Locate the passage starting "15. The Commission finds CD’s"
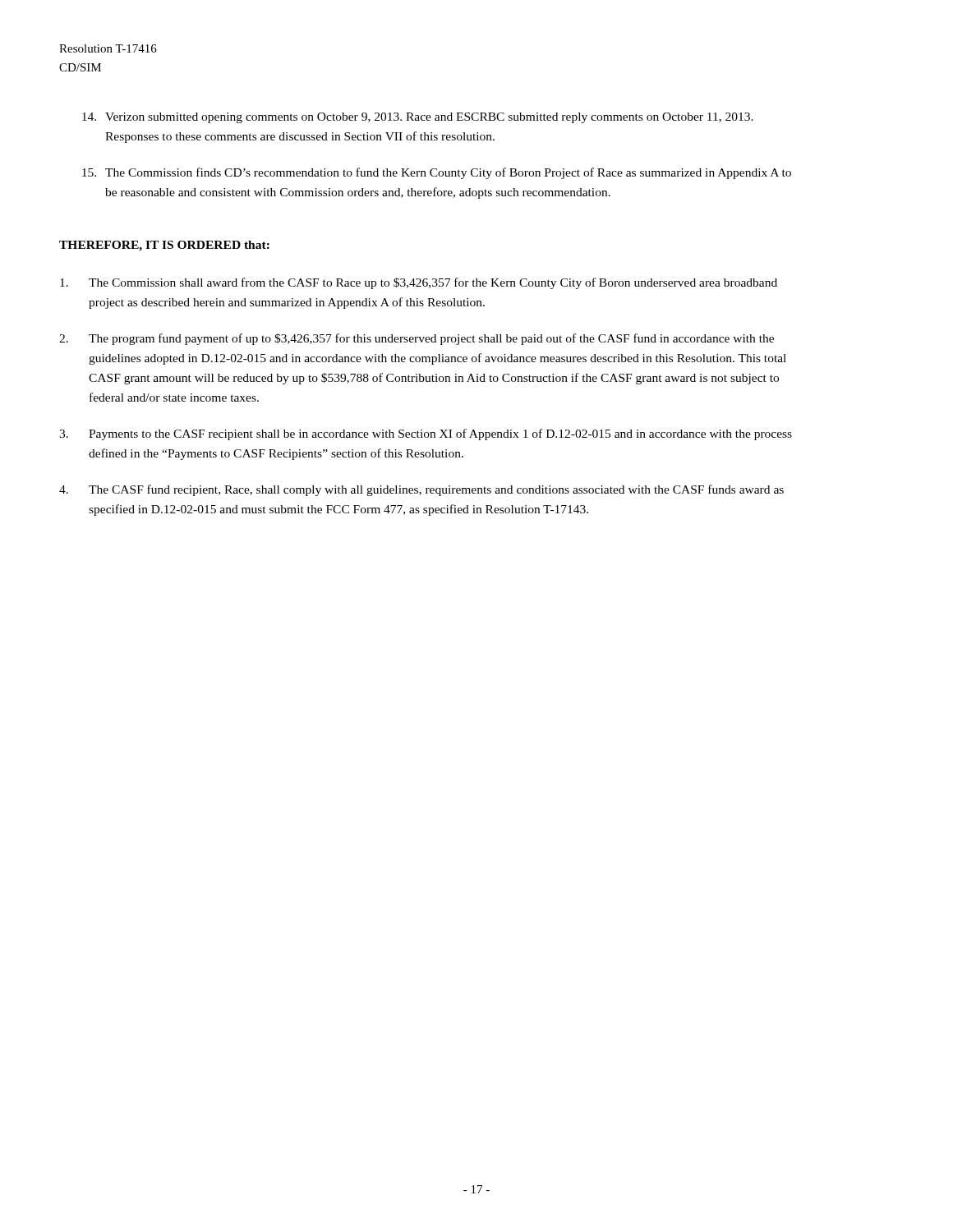 click(x=429, y=182)
